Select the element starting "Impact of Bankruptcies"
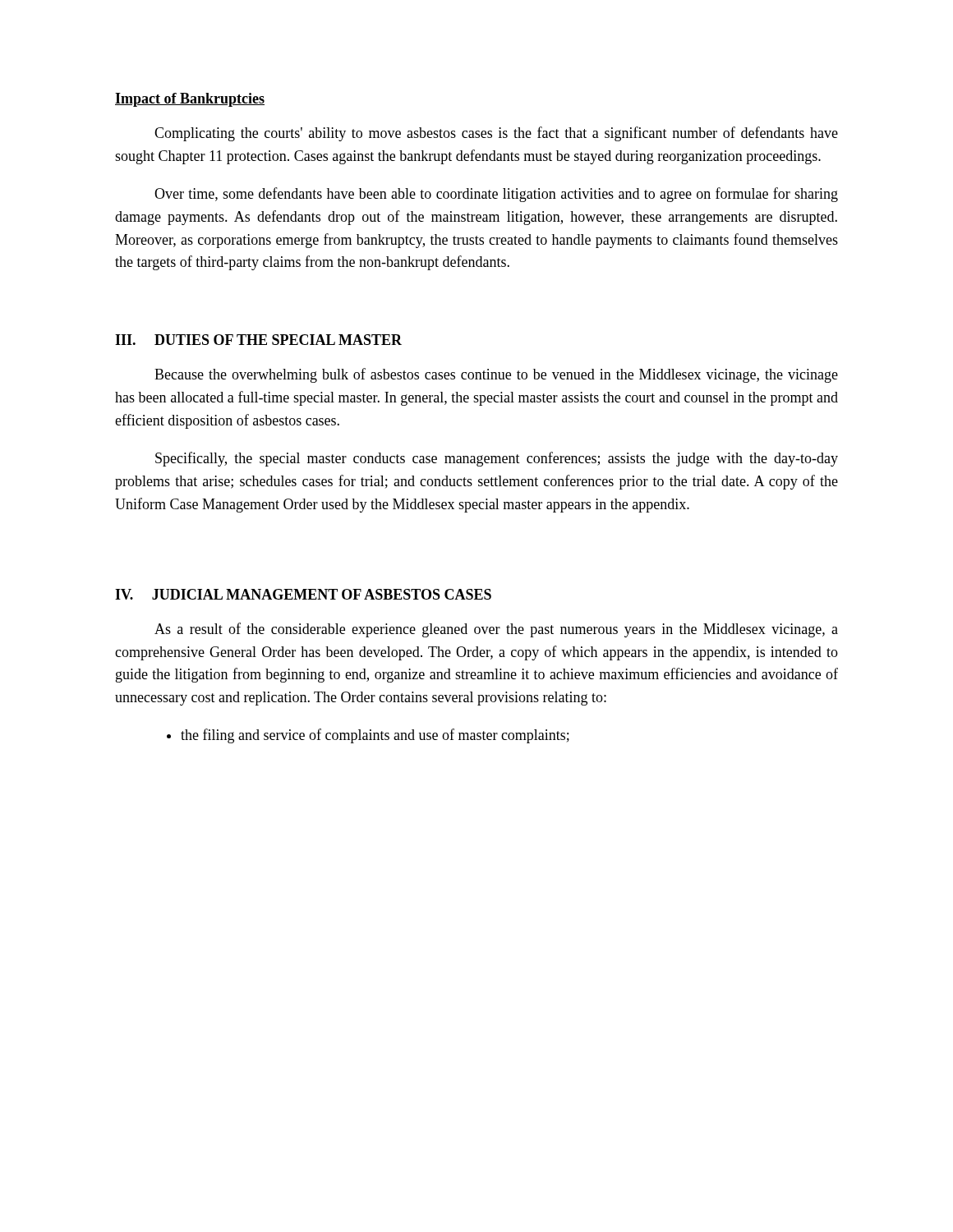 190,99
